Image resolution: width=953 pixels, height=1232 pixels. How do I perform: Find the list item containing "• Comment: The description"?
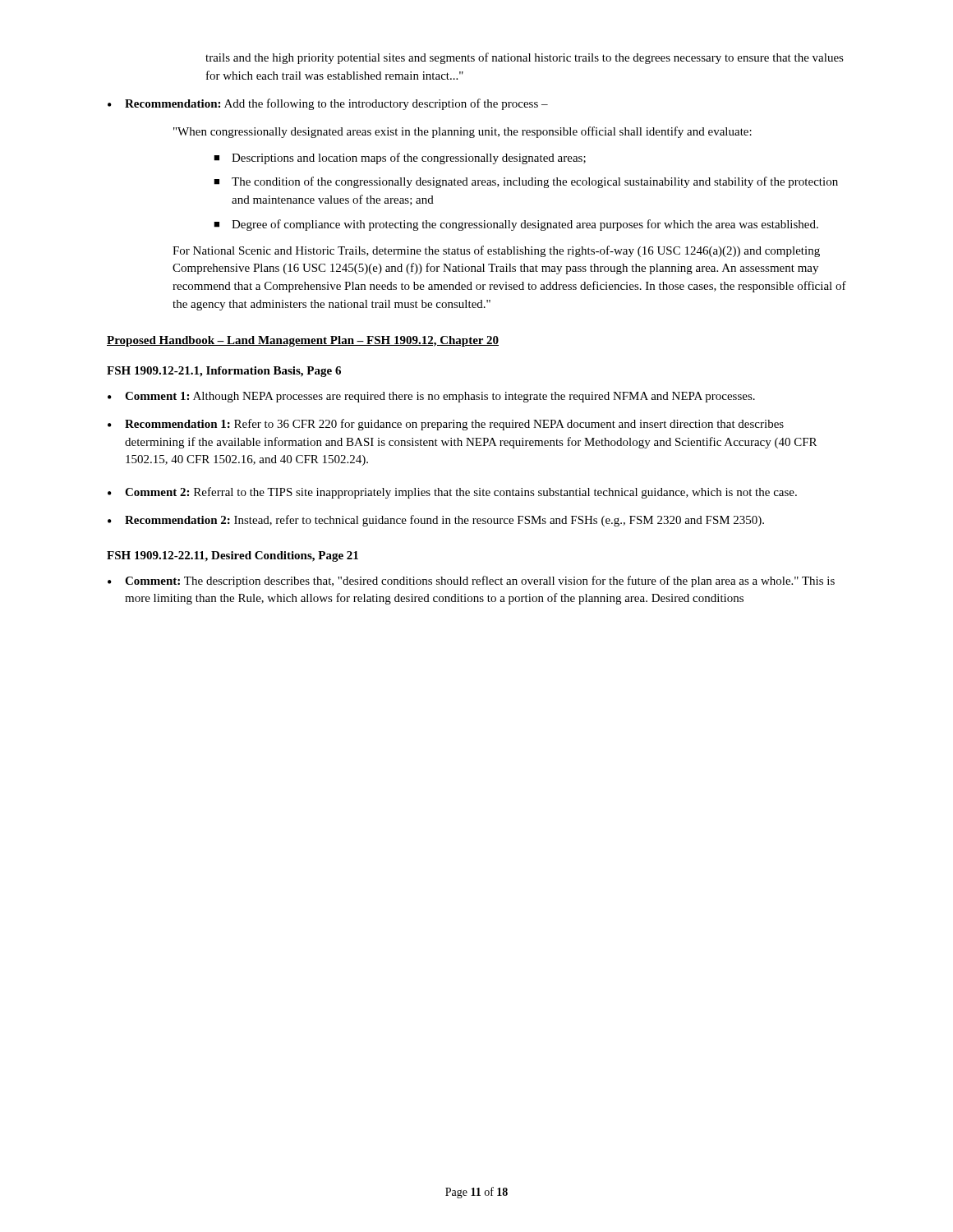(476, 590)
